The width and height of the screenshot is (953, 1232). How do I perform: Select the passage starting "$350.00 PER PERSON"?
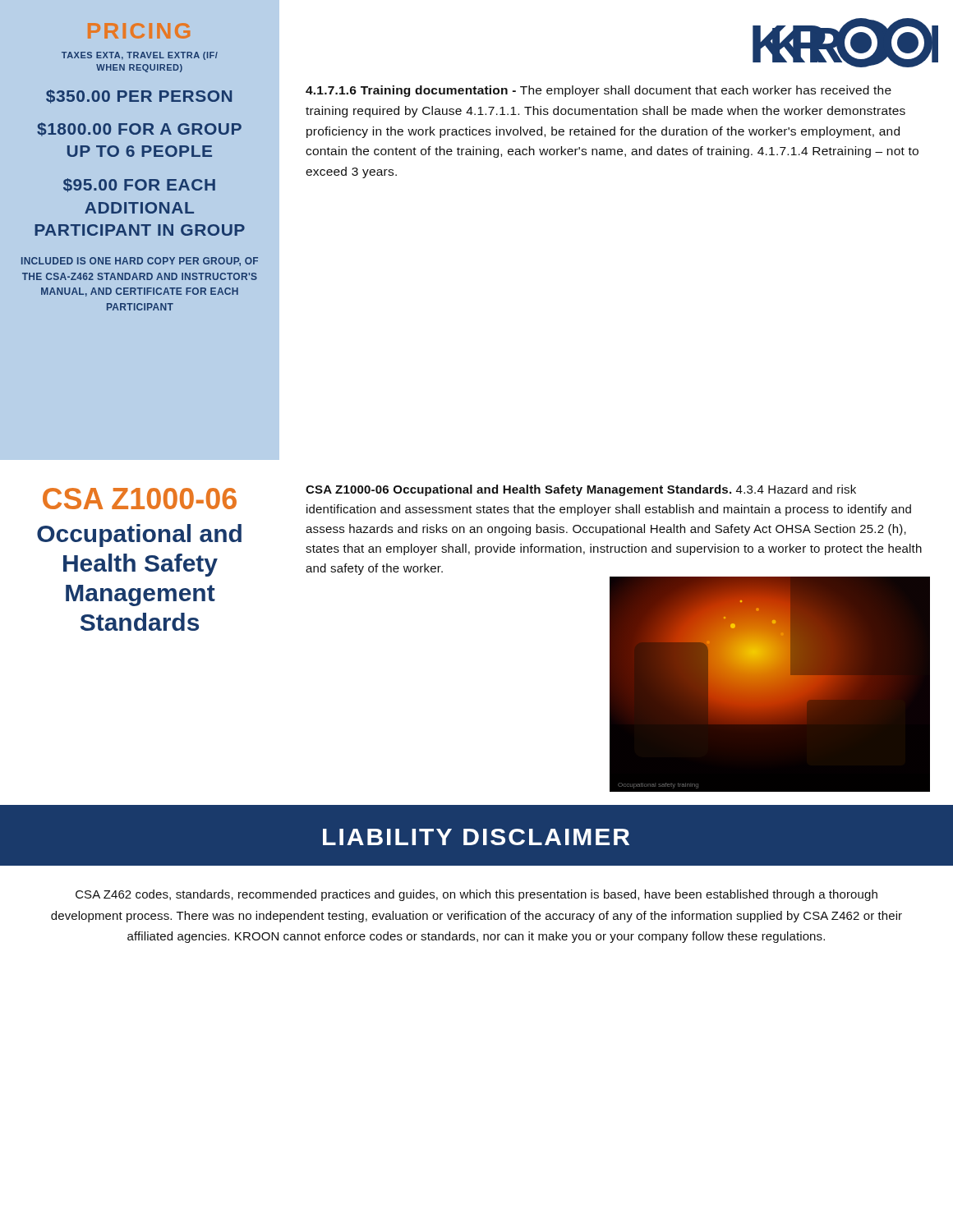coord(140,96)
